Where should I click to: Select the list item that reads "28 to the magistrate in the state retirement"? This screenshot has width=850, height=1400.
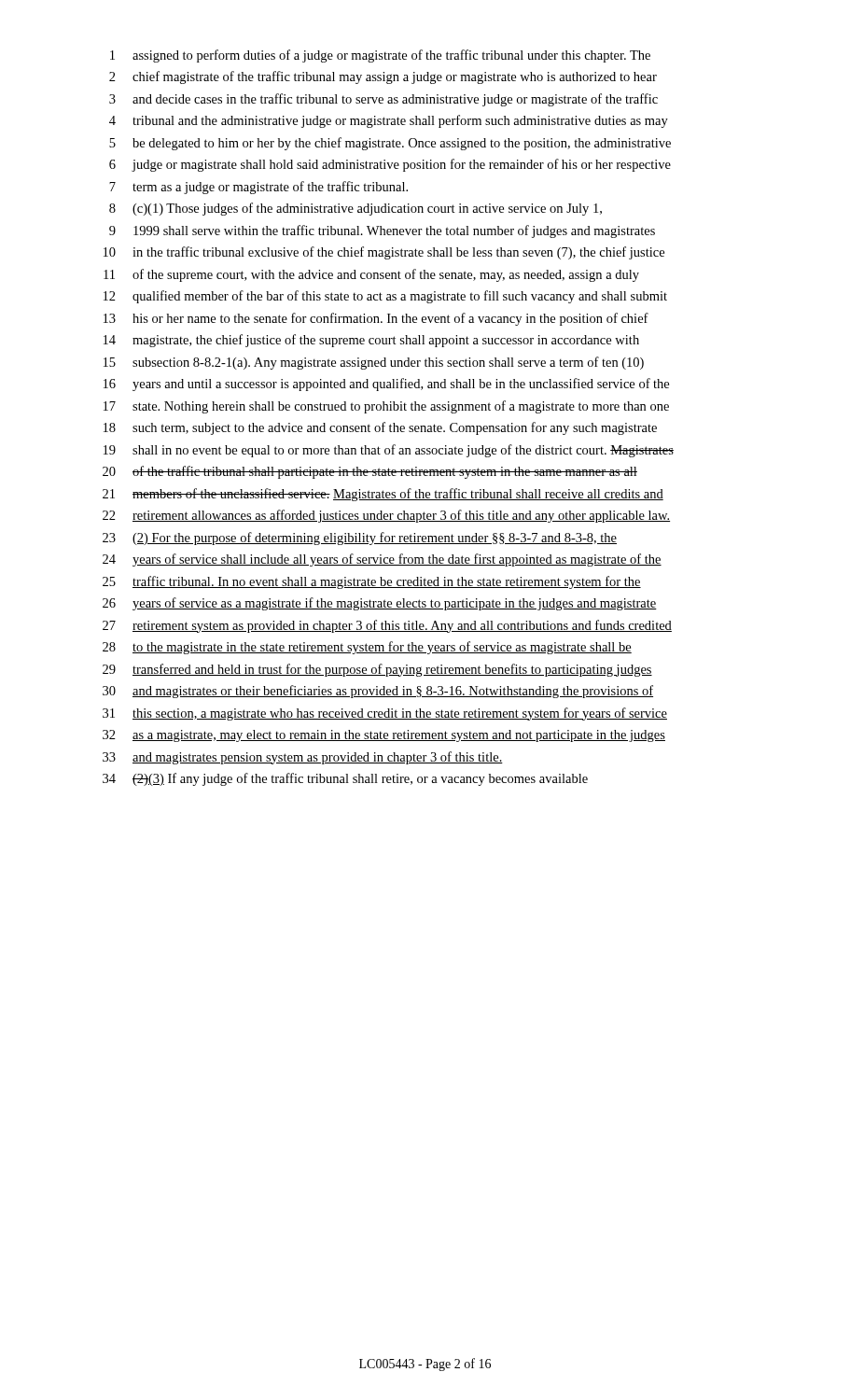click(431, 648)
